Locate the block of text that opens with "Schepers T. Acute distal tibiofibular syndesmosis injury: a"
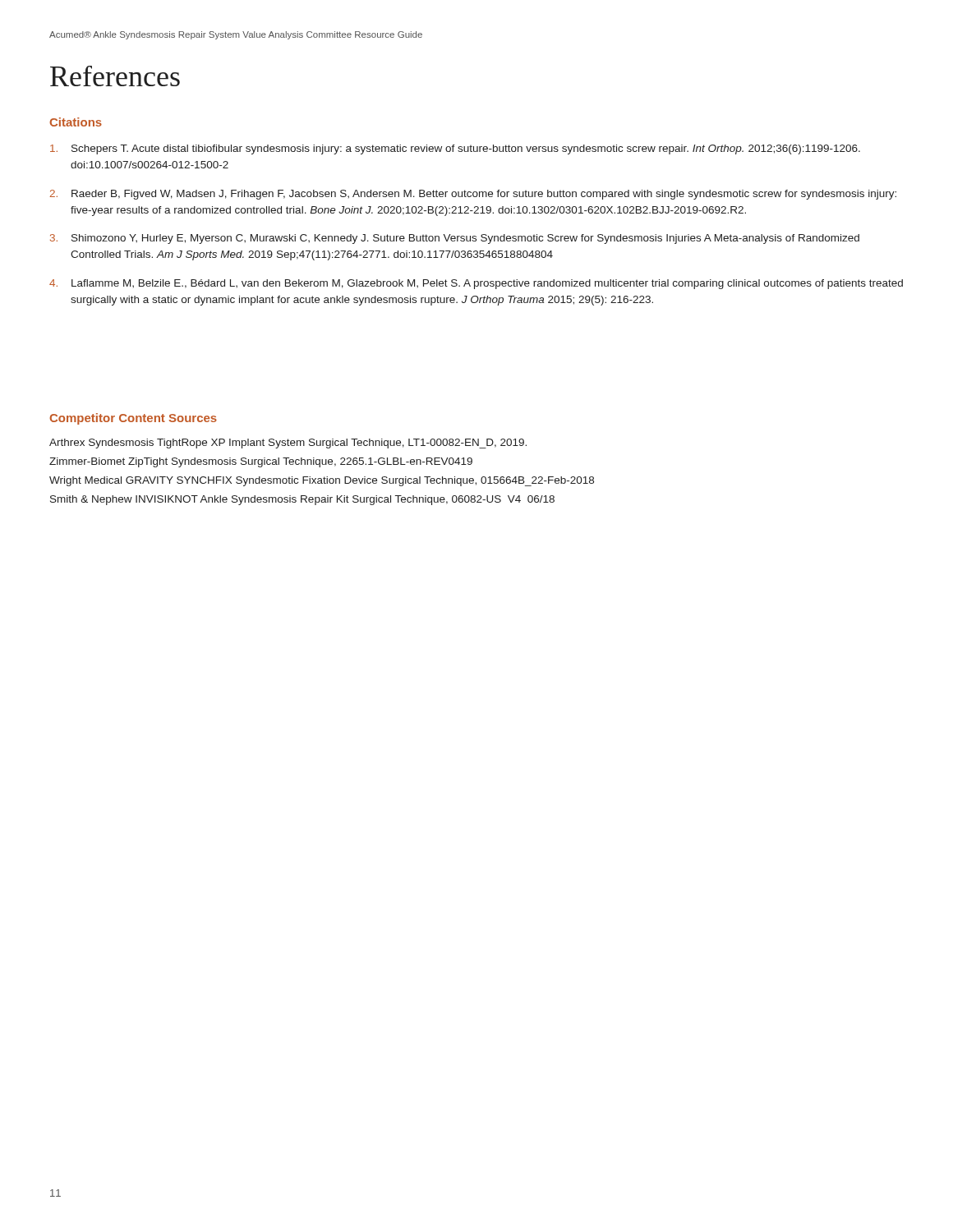The height and width of the screenshot is (1232, 953). (476, 157)
